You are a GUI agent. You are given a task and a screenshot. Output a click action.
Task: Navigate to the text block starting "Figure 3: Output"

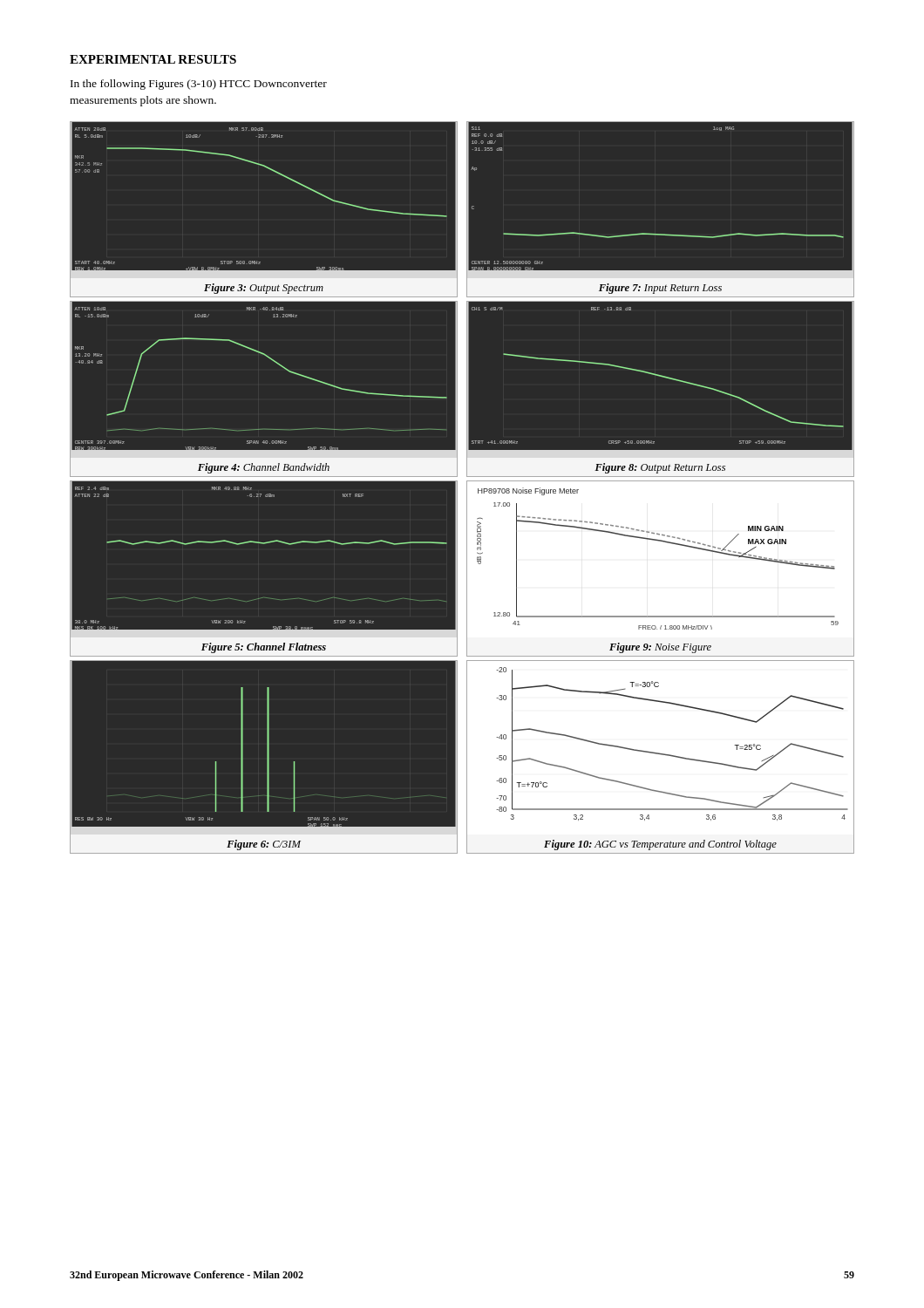pos(264,288)
